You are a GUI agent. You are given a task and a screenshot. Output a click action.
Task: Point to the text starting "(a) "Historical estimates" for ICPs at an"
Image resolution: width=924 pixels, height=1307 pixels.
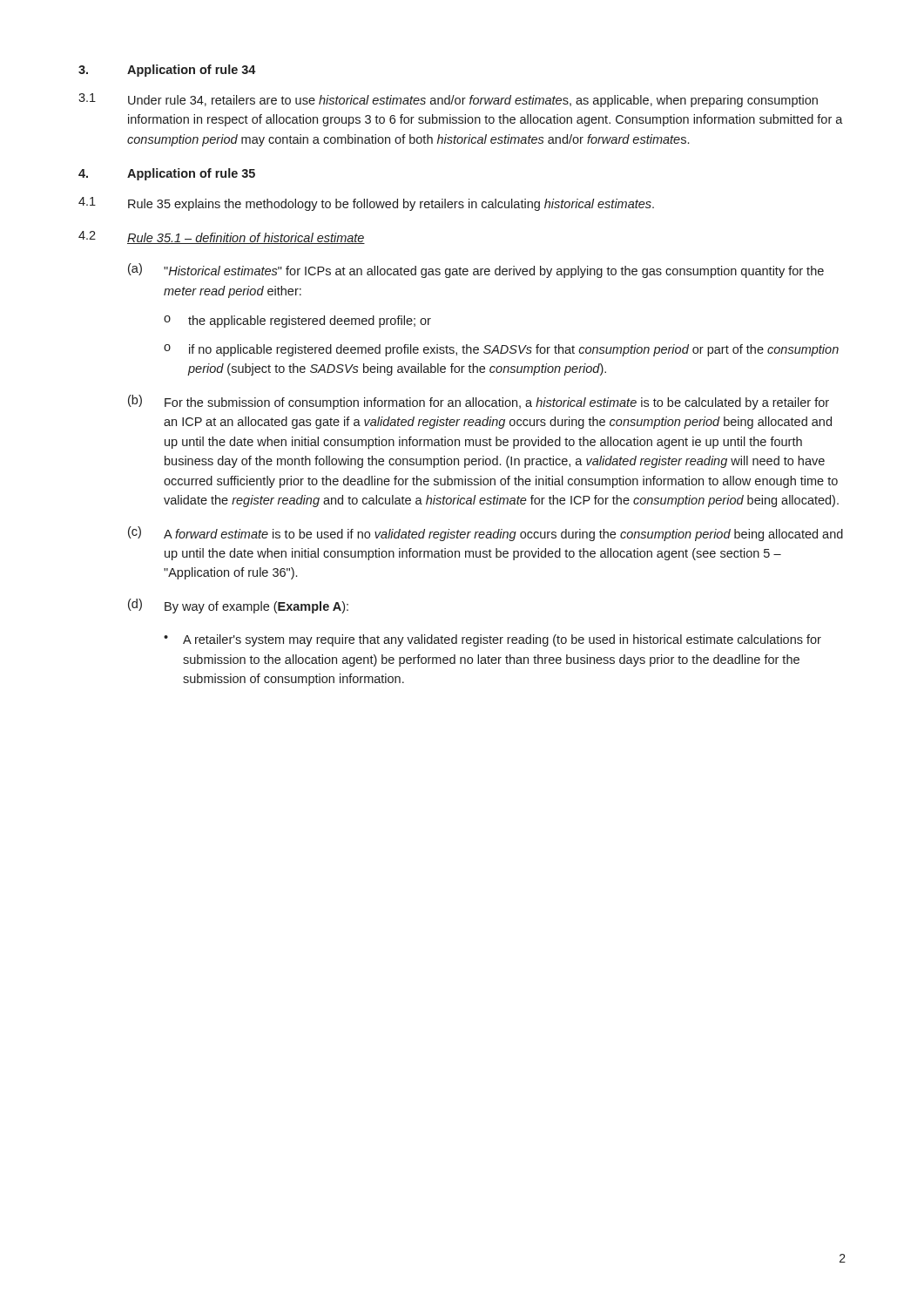[x=486, y=281]
